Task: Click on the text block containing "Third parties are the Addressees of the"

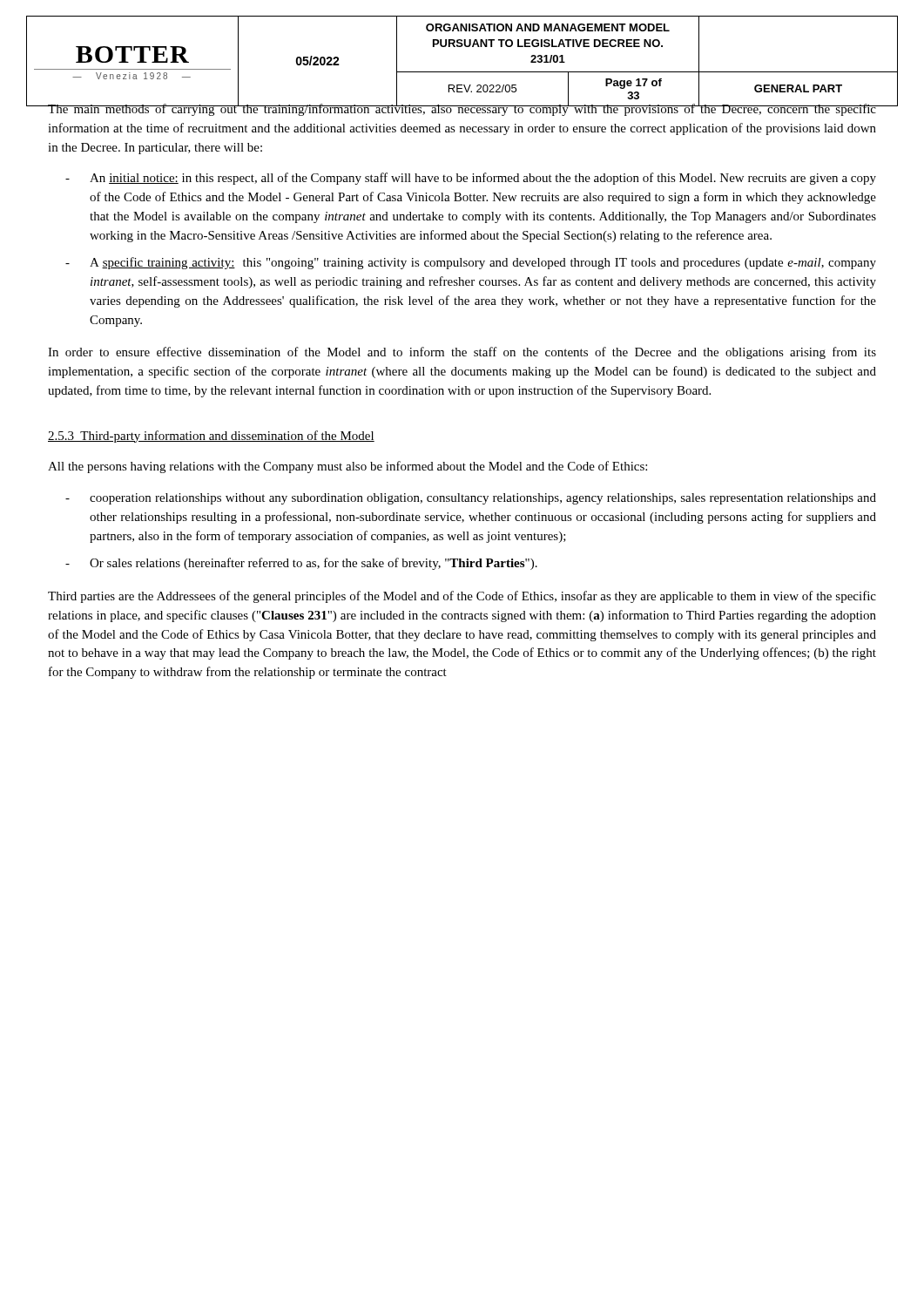Action: tap(462, 634)
